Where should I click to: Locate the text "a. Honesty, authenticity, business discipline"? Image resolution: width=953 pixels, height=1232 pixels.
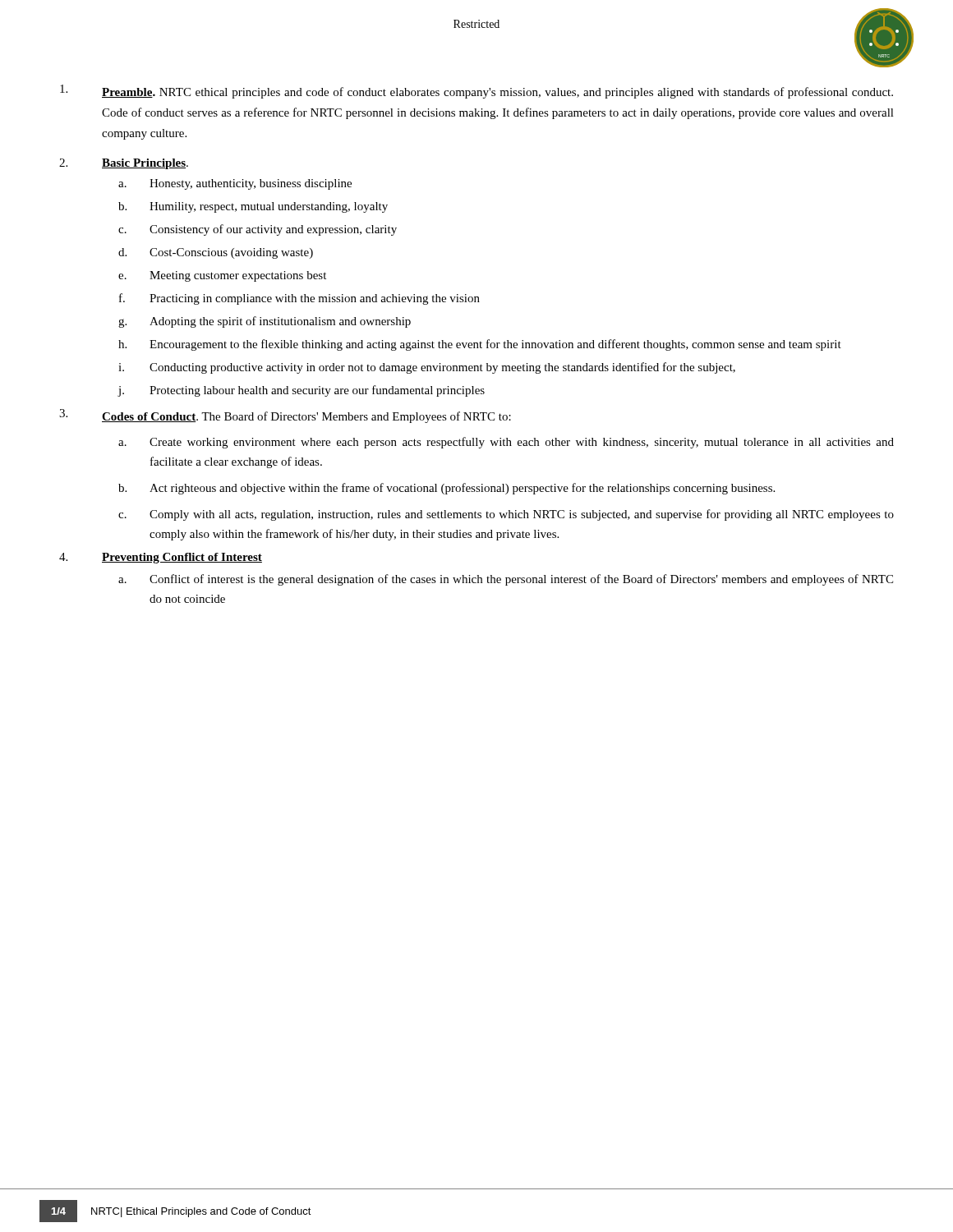point(235,184)
